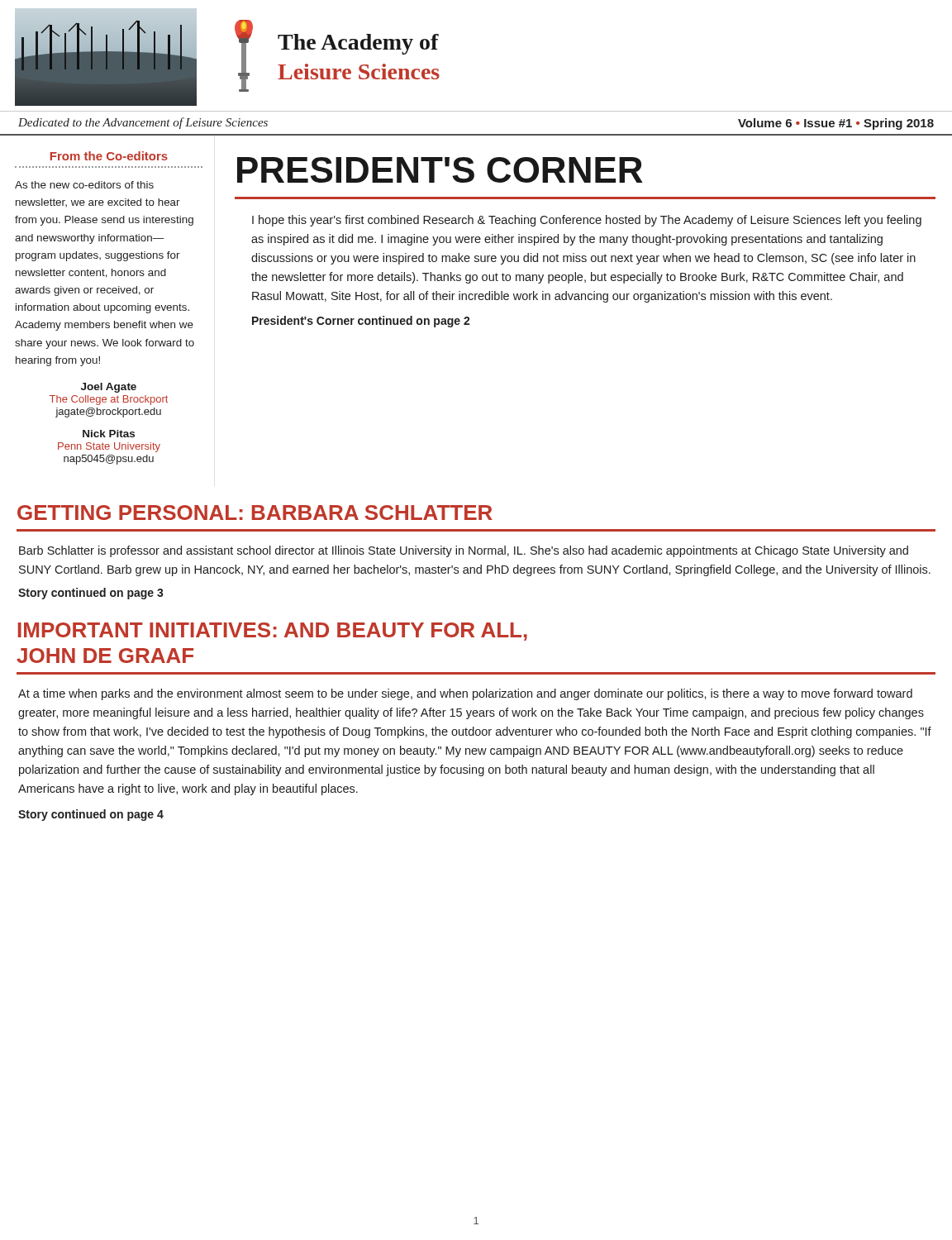Screen dimensions: 1240x952
Task: Click on the element starting "PRESIDENT'S CORNER"
Action: click(439, 170)
